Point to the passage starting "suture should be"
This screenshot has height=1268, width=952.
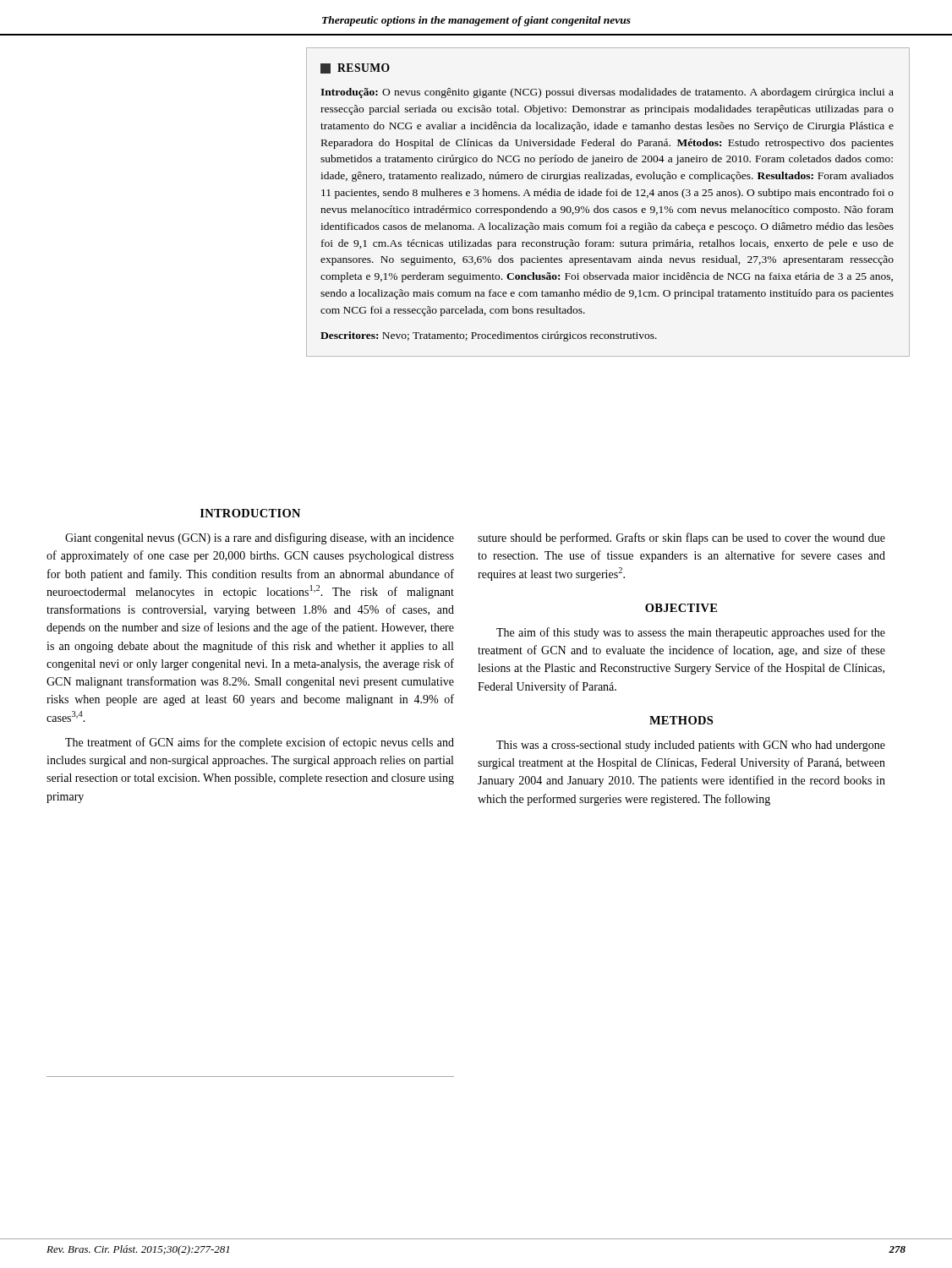click(x=681, y=556)
